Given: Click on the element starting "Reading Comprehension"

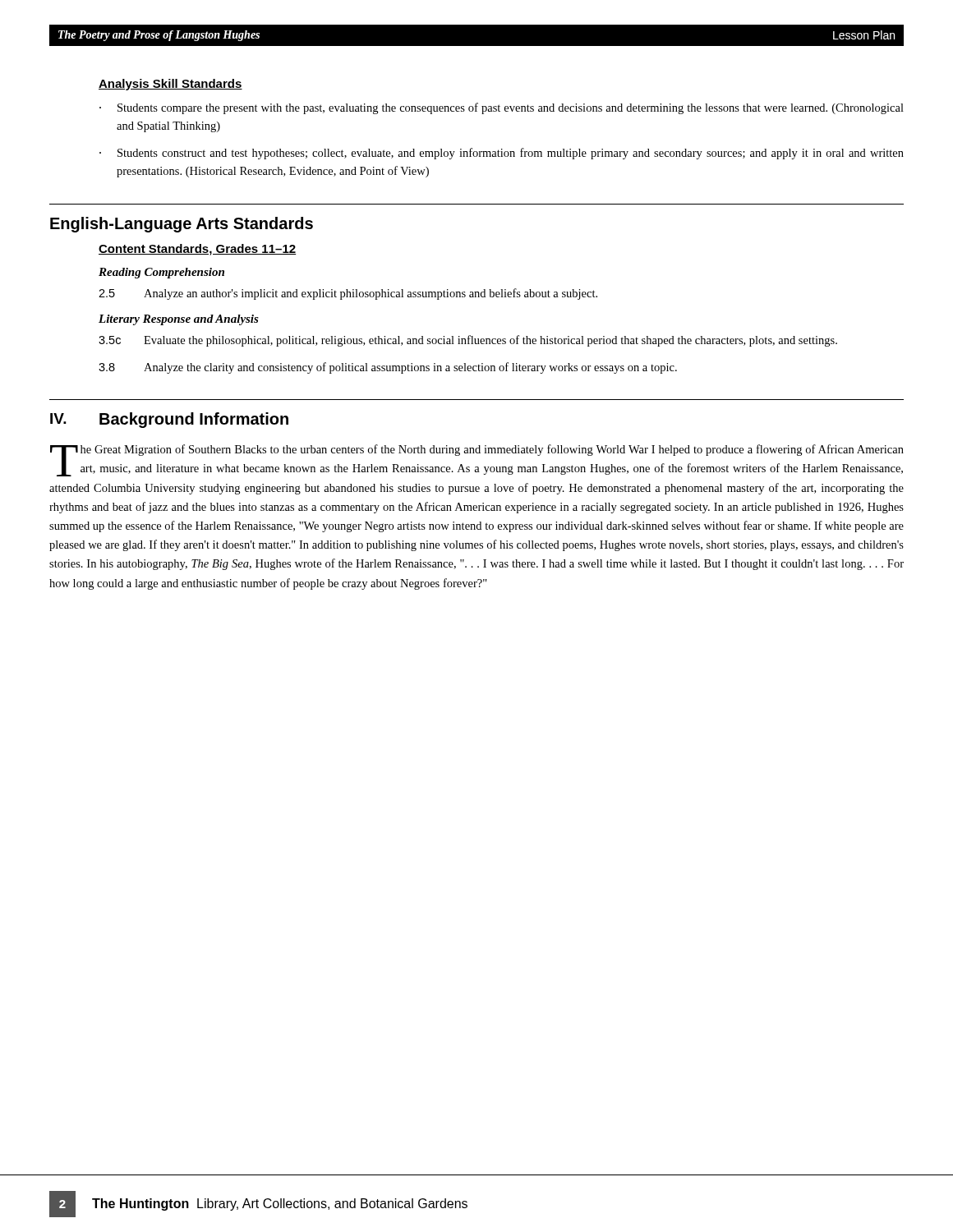Looking at the screenshot, I should pyautogui.click(x=162, y=272).
